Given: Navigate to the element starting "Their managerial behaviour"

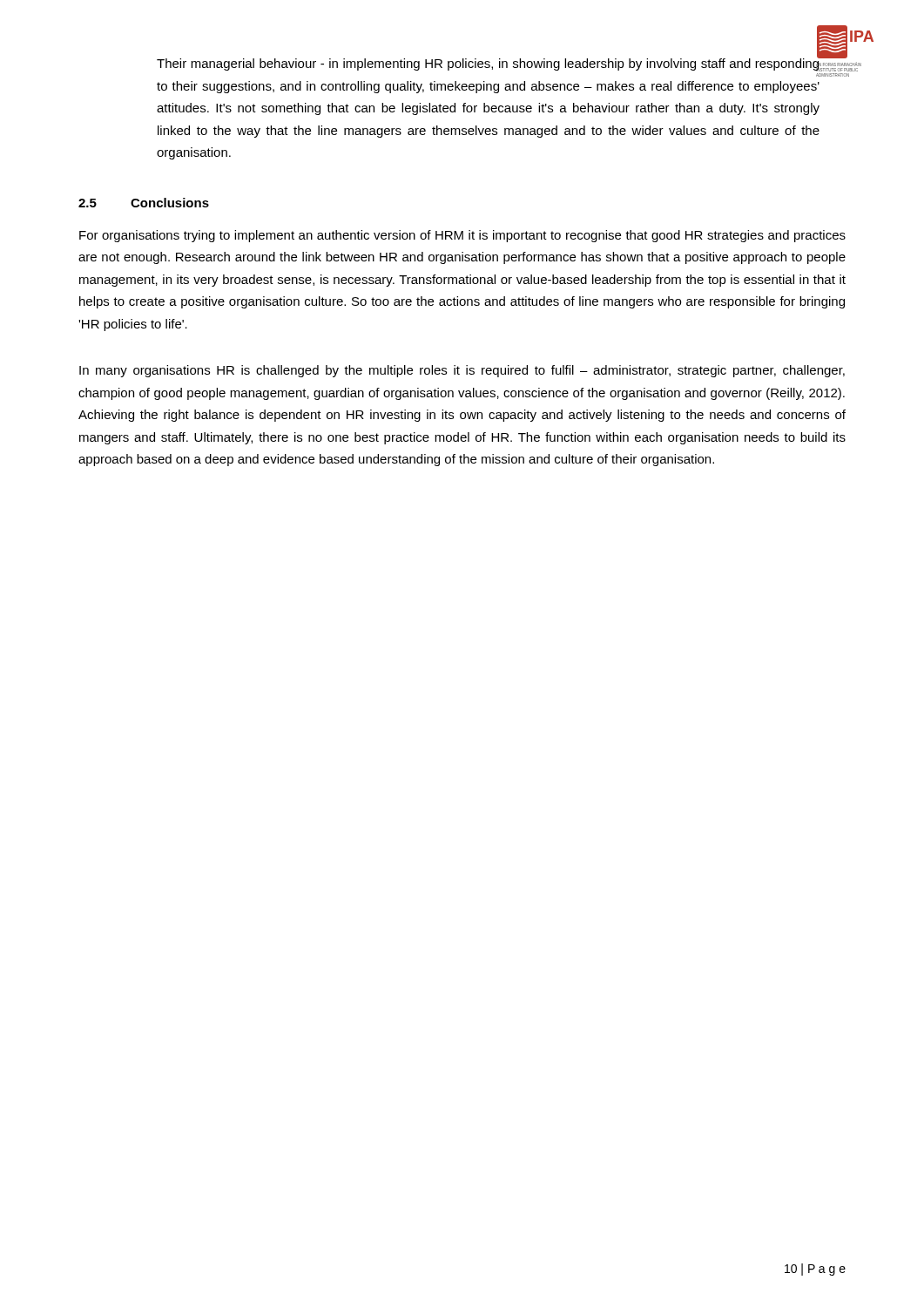Looking at the screenshot, I should click(488, 108).
